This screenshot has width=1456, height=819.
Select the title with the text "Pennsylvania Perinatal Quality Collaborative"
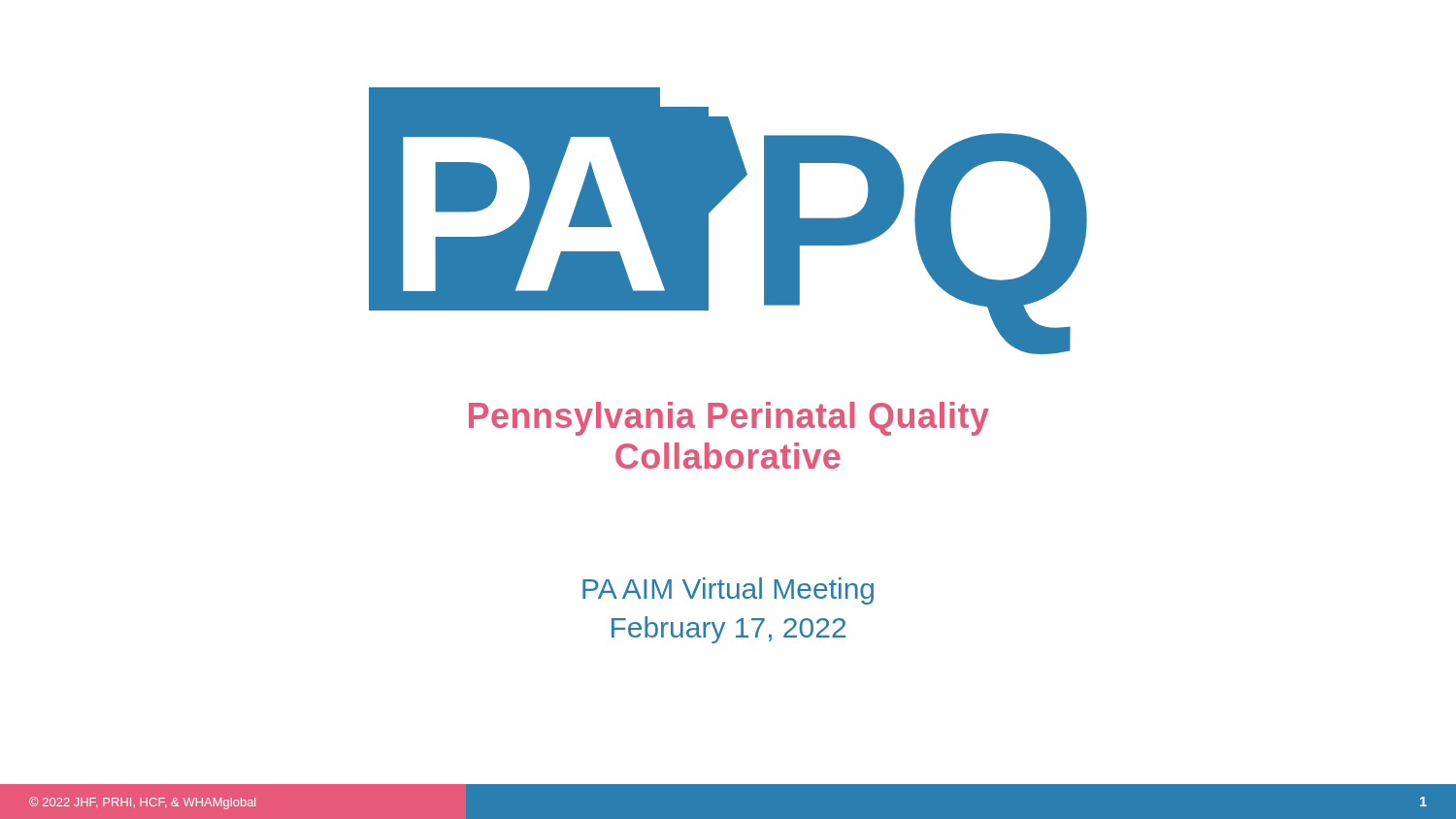tap(728, 436)
